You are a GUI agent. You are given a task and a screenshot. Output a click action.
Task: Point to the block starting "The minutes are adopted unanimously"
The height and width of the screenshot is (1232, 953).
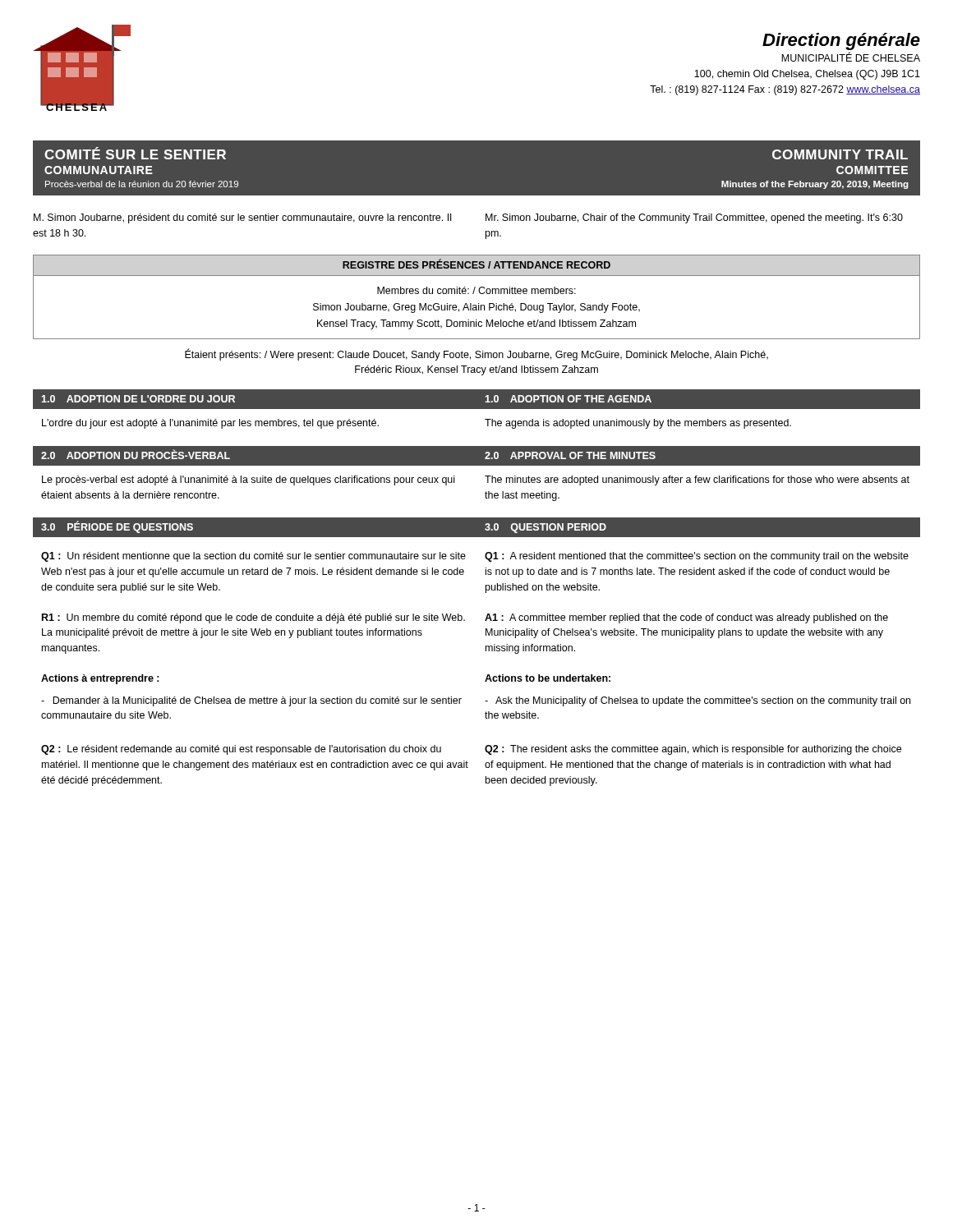(x=697, y=487)
